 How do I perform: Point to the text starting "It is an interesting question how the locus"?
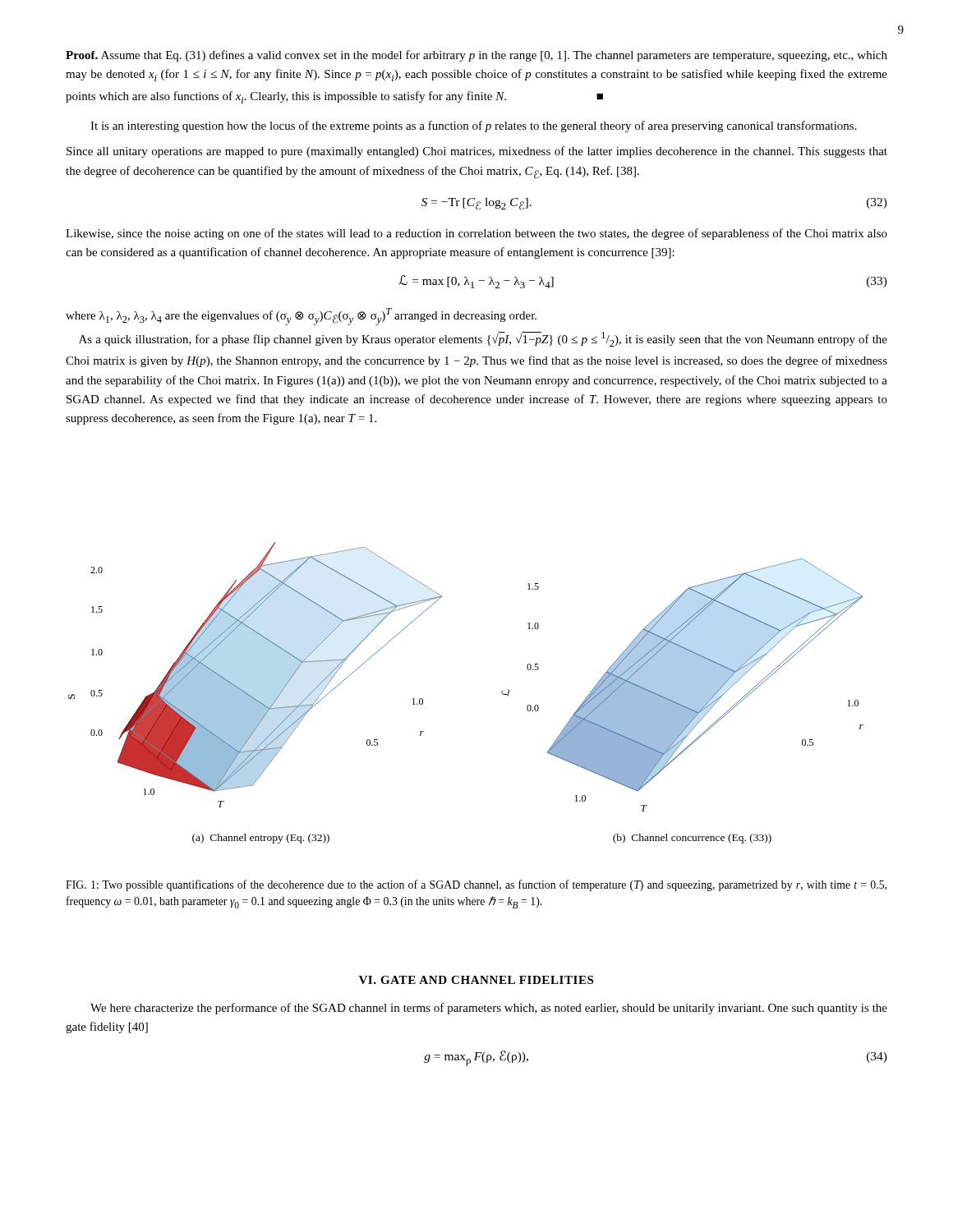pyautogui.click(x=474, y=126)
